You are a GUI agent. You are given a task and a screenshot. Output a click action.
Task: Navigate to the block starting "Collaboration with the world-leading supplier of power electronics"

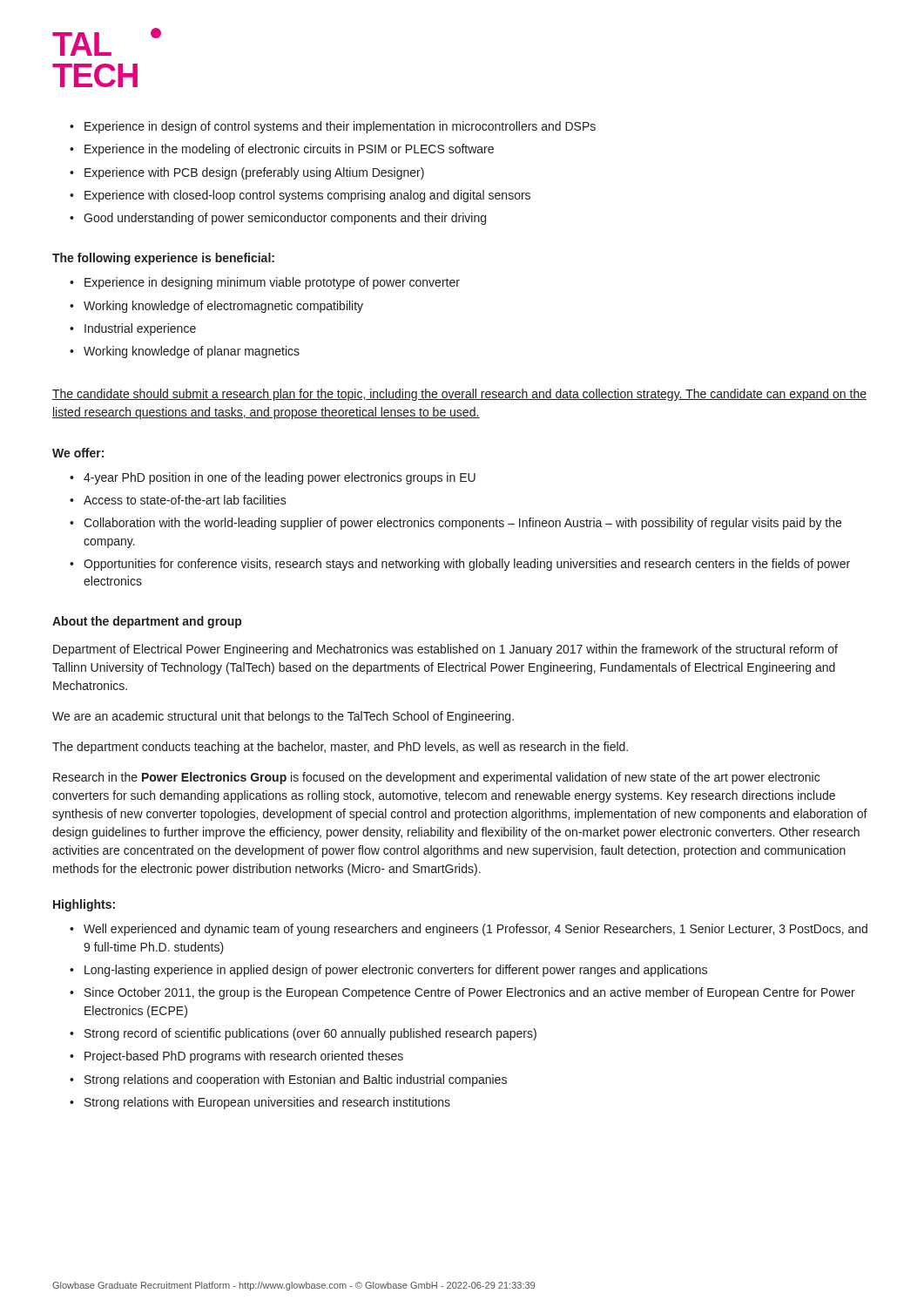462,532
